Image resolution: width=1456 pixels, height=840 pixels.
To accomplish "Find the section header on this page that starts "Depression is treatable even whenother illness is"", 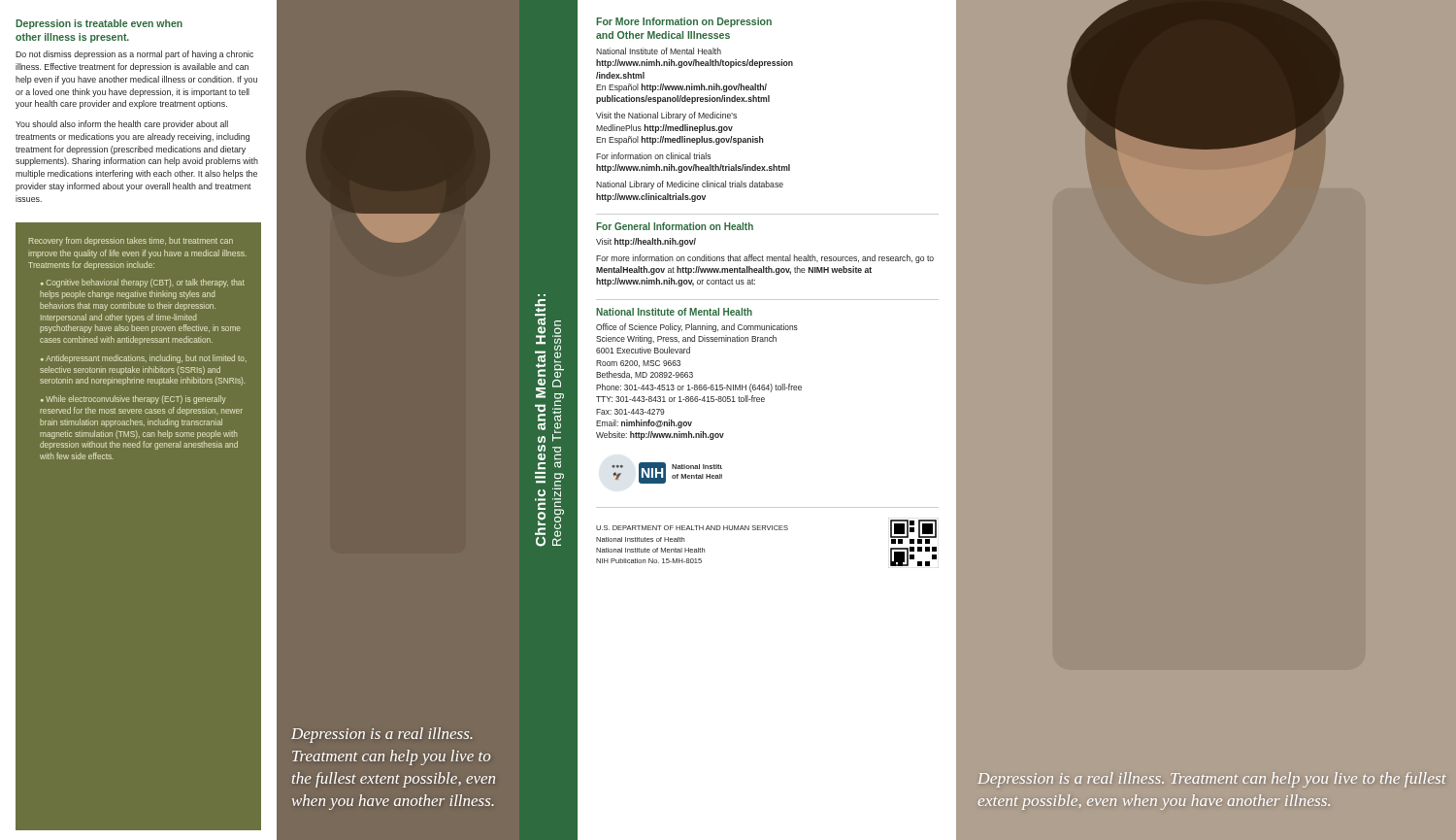I will tap(99, 30).
